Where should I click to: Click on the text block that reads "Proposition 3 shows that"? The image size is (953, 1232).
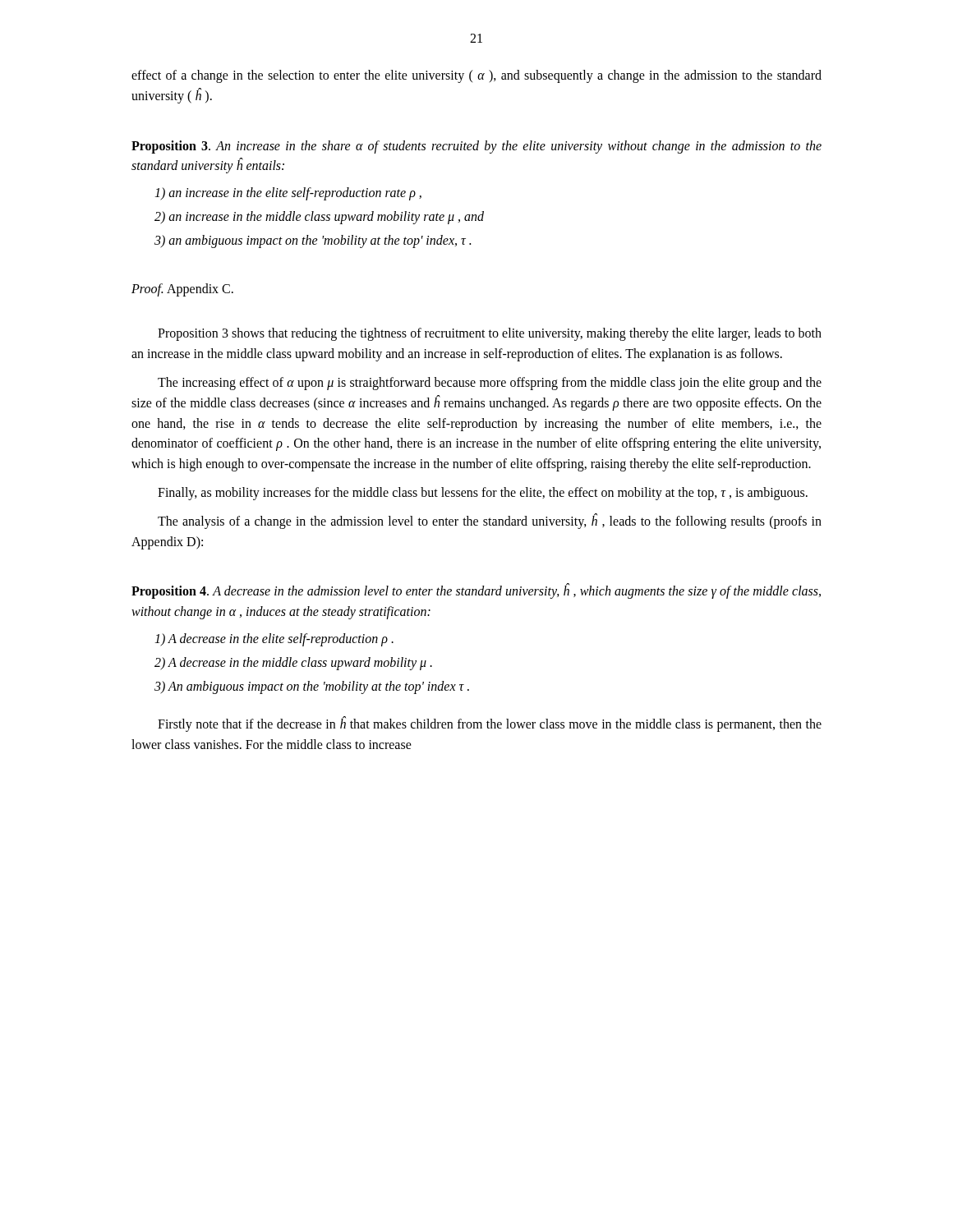click(476, 344)
